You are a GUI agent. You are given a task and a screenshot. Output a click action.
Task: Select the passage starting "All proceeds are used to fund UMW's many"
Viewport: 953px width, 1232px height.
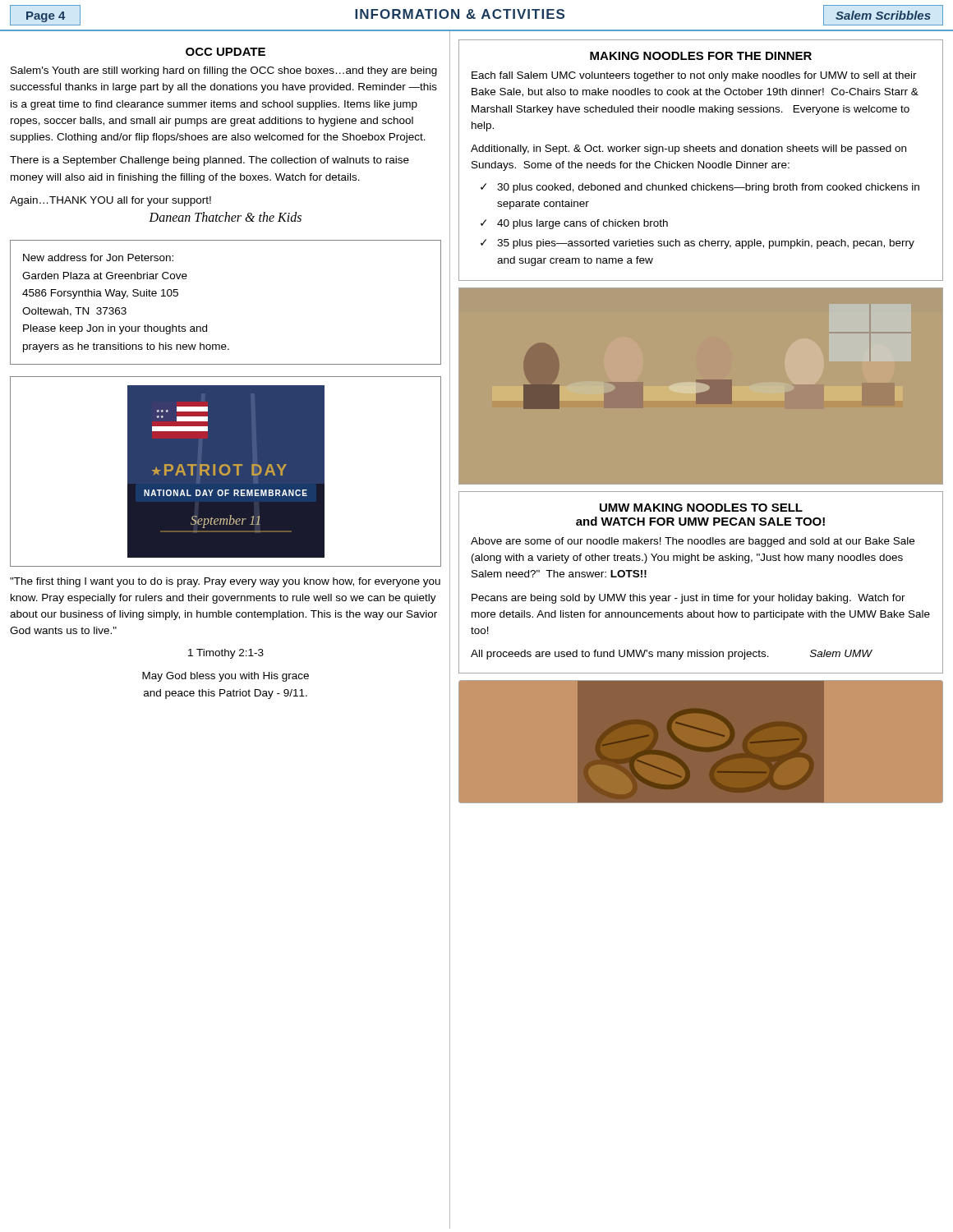pos(671,654)
